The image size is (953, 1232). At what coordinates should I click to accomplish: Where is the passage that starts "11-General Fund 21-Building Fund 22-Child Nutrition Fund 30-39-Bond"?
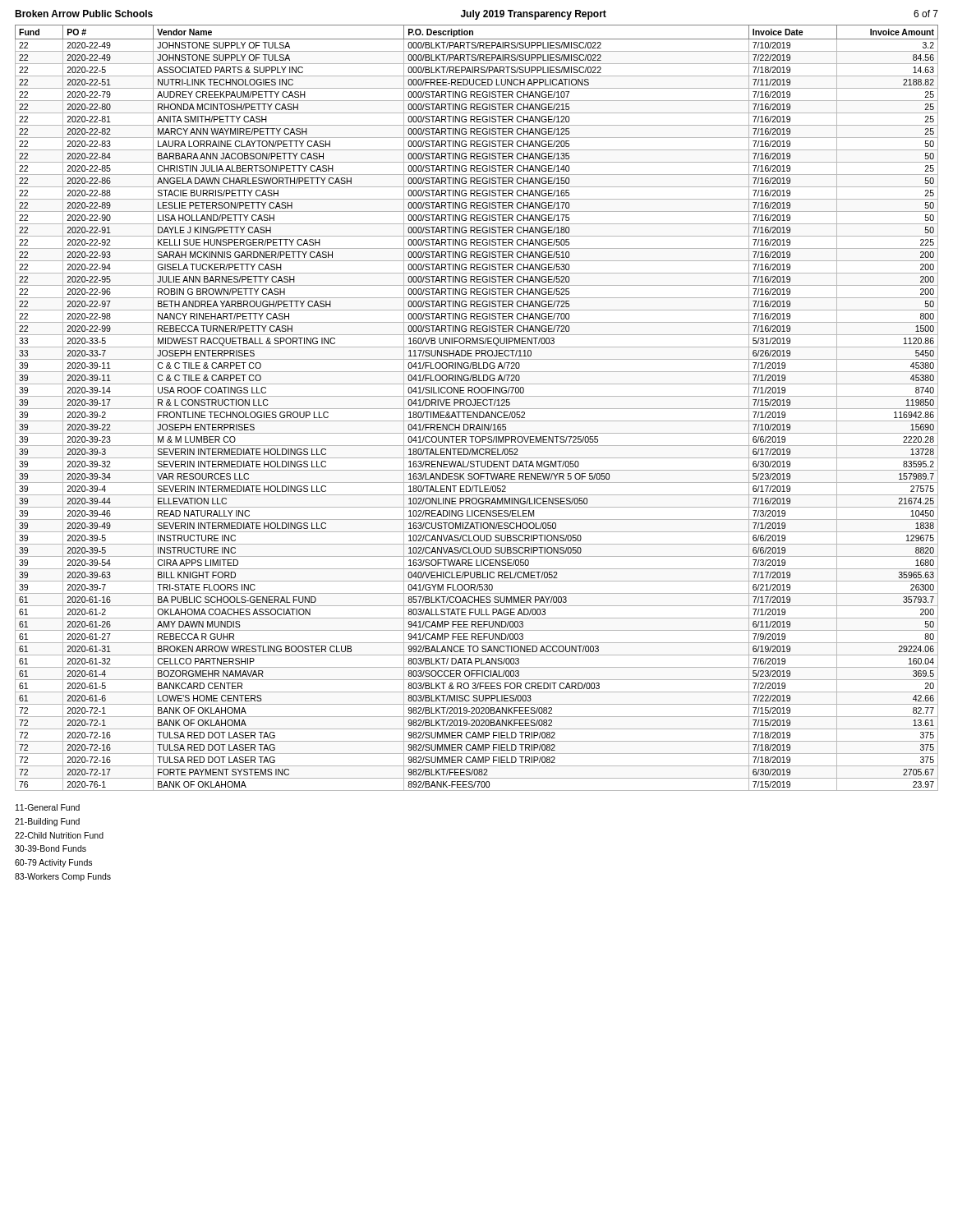coord(48,807)
